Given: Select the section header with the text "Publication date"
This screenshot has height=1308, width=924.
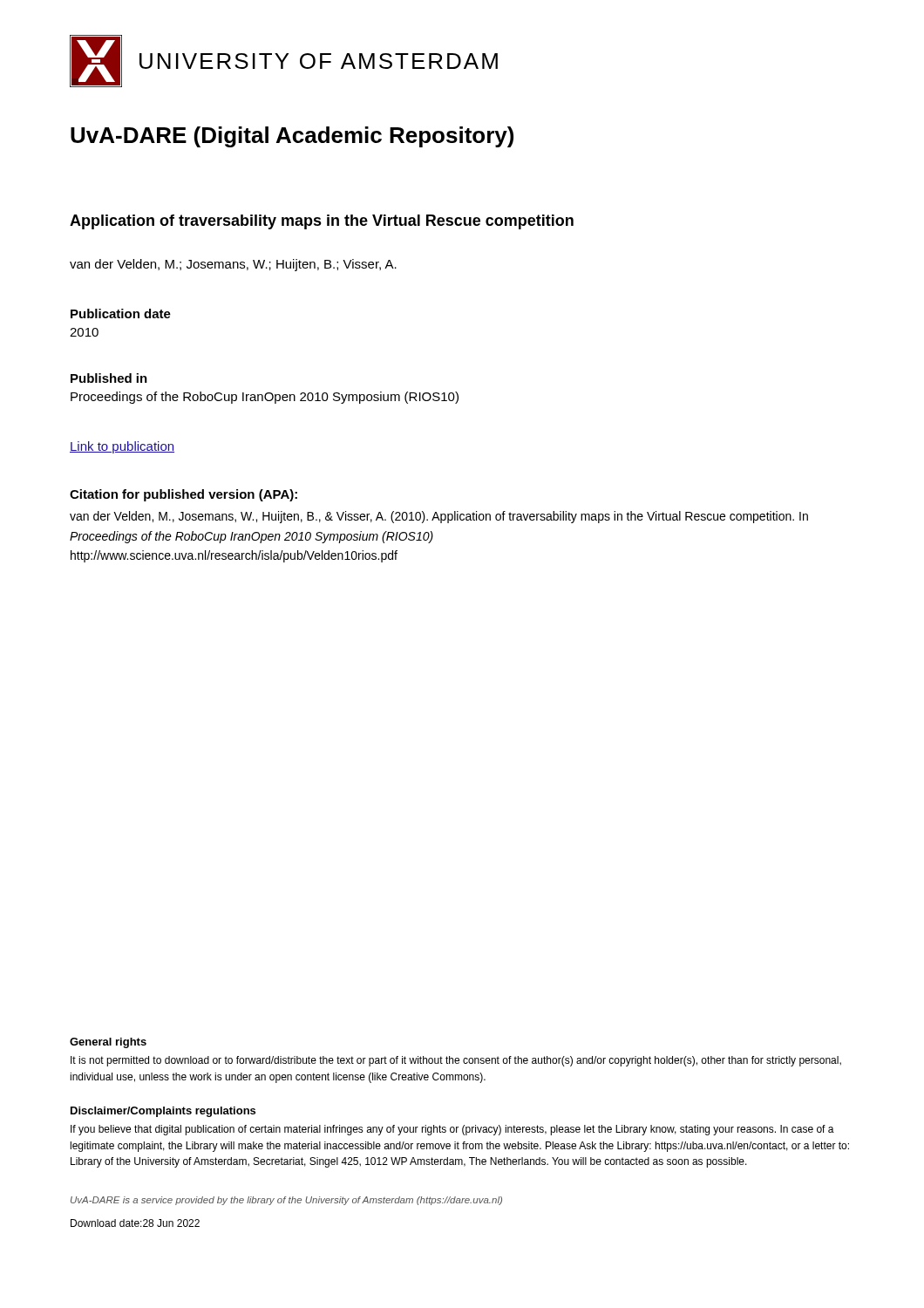Looking at the screenshot, I should 120,314.
